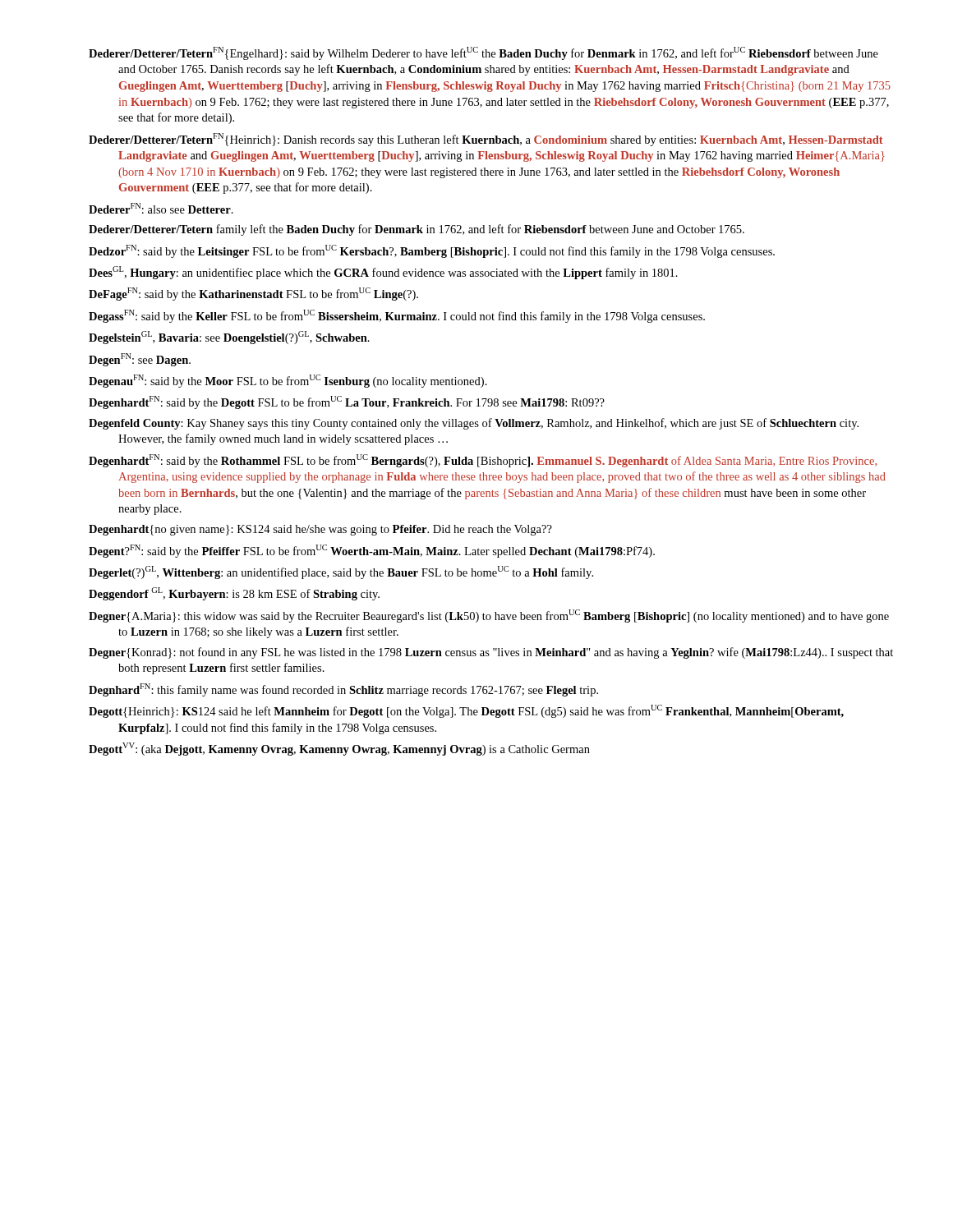Locate the region starting "DegnhardFN: this family name was found recorded"
The image size is (953, 1232).
tap(344, 689)
